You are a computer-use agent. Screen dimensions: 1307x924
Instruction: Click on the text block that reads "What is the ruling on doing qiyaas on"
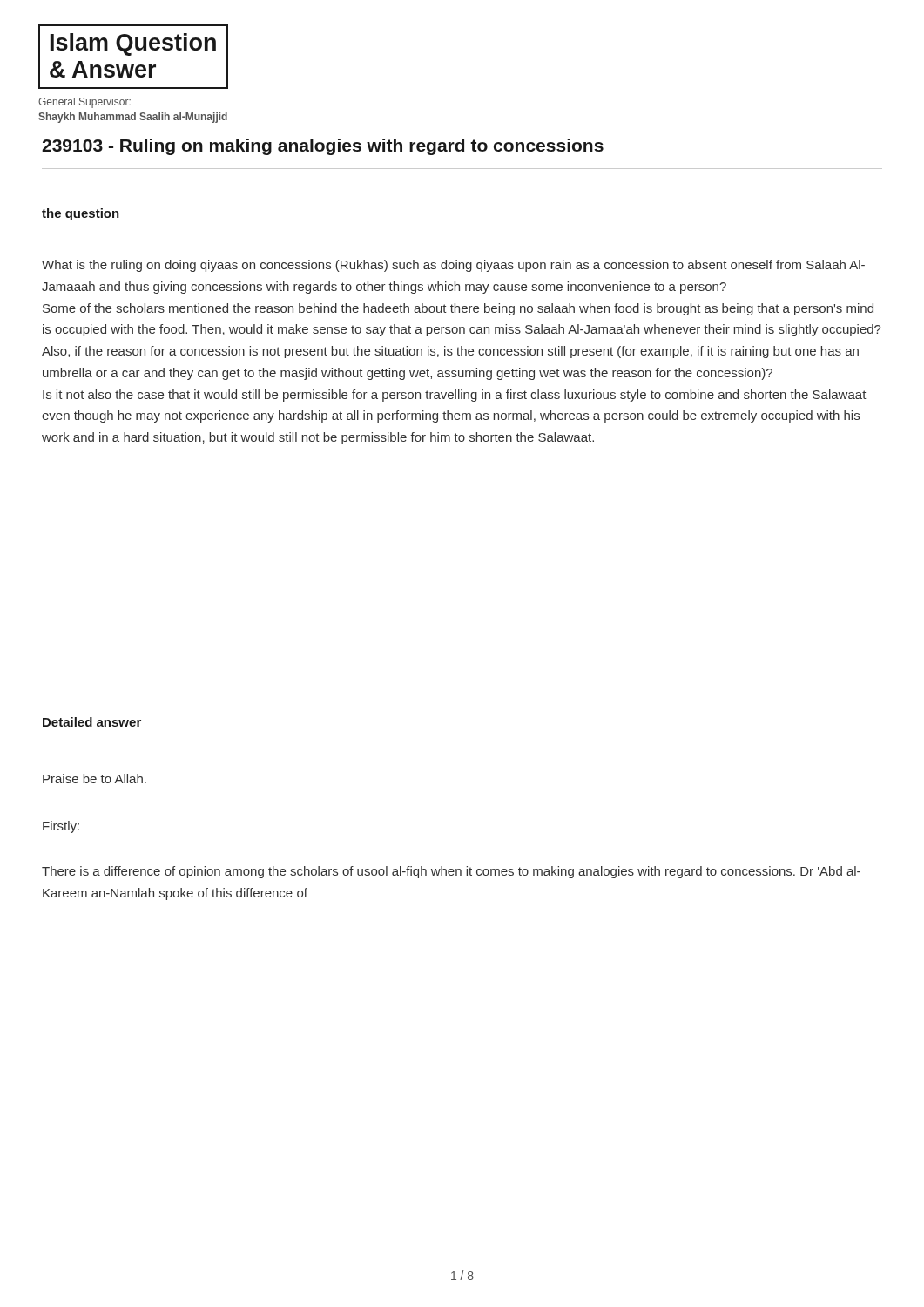click(x=462, y=352)
